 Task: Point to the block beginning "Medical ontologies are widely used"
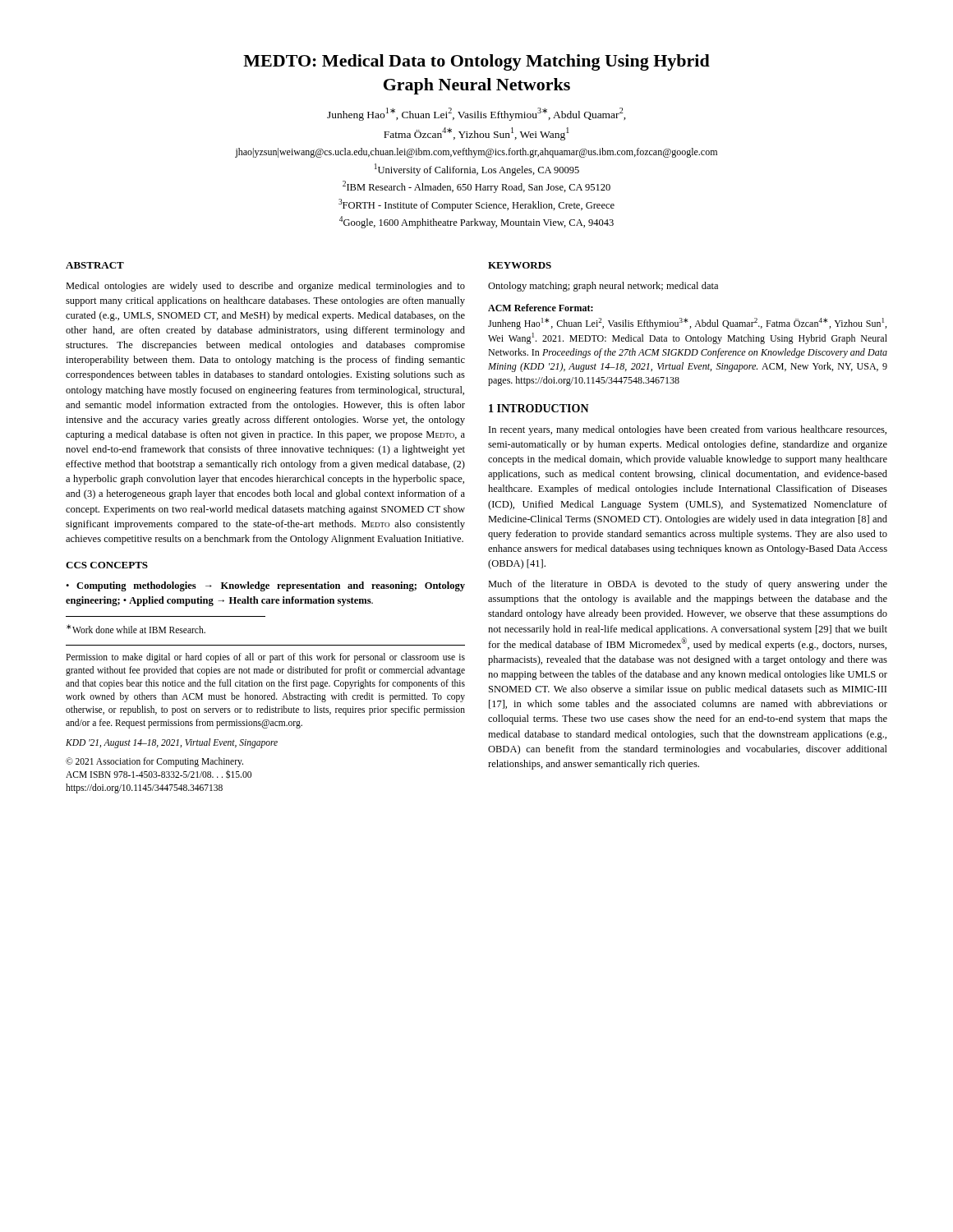[265, 412]
